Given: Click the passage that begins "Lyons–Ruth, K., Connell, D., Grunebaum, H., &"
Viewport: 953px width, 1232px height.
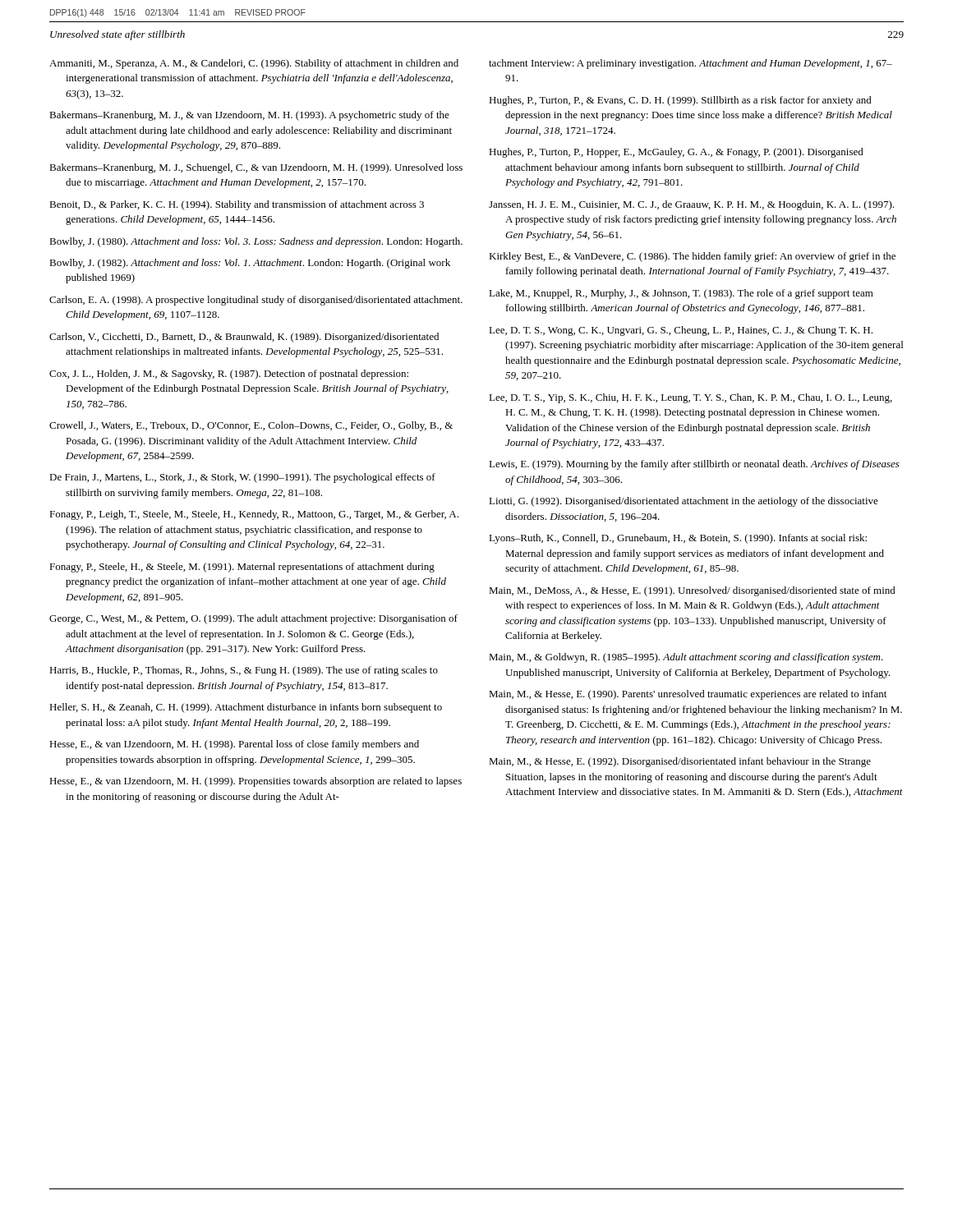Looking at the screenshot, I should [686, 553].
